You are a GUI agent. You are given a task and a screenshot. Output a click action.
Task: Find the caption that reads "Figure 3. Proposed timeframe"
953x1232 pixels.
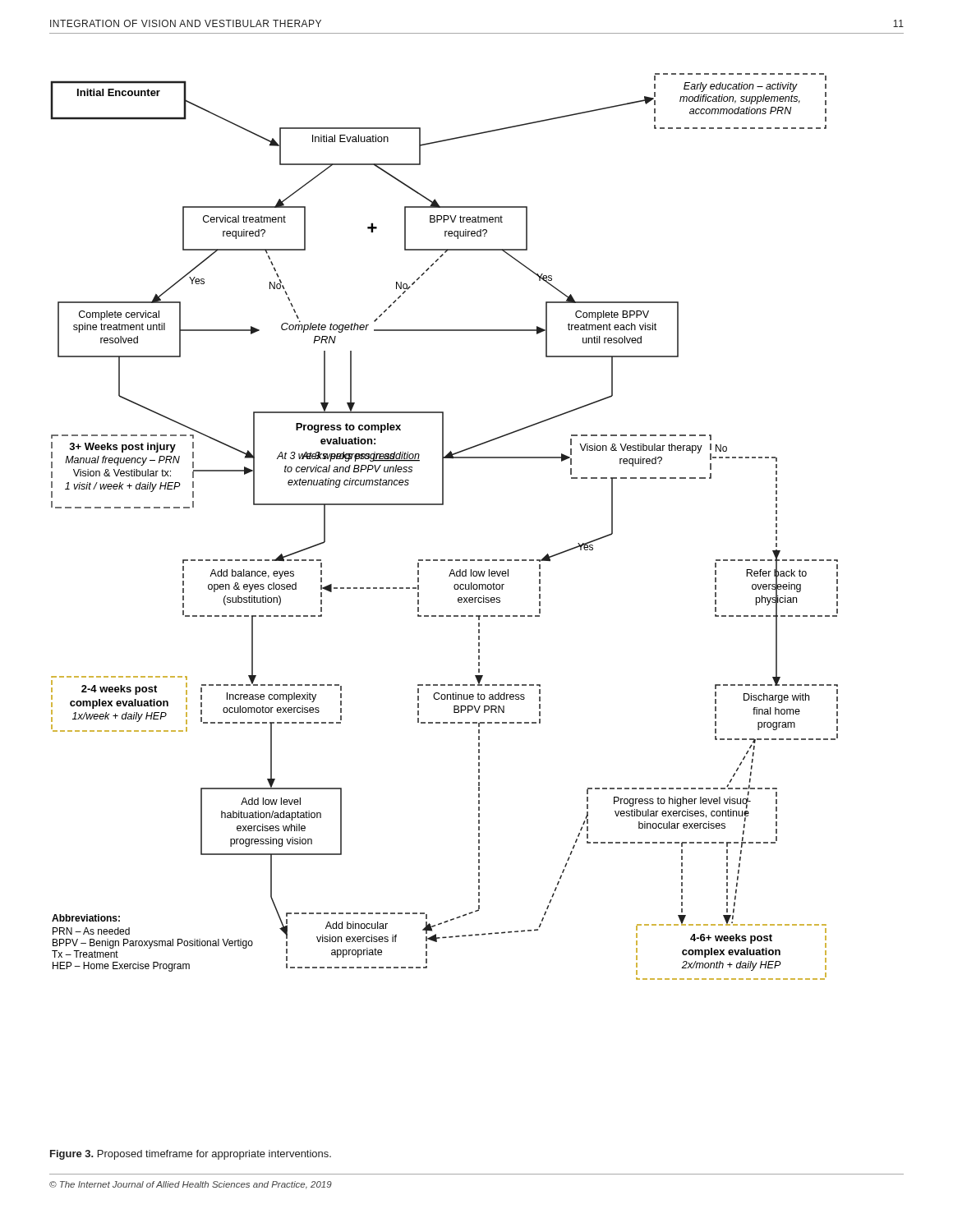coord(191,1154)
